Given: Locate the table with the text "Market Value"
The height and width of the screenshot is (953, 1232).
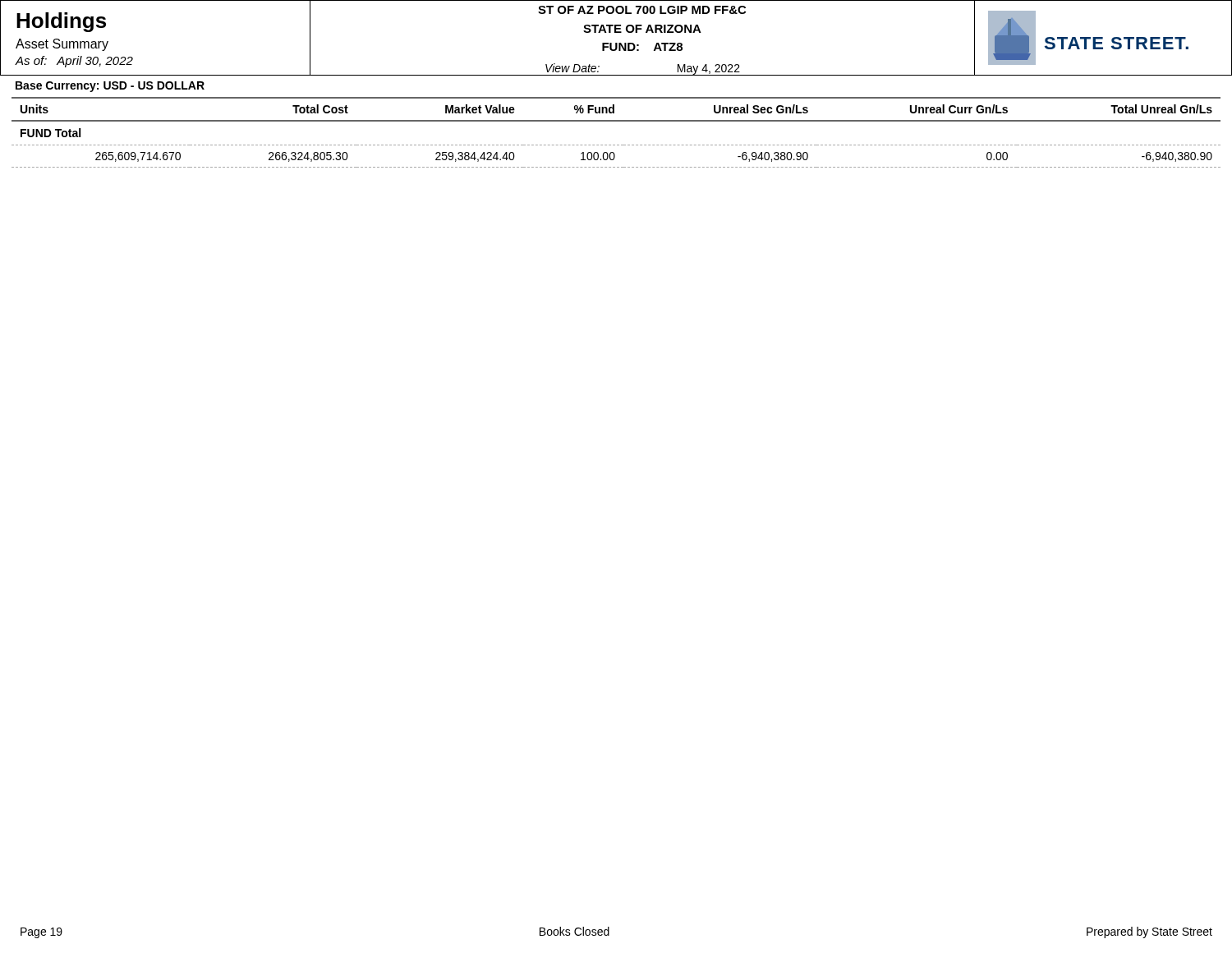Looking at the screenshot, I should point(616,132).
